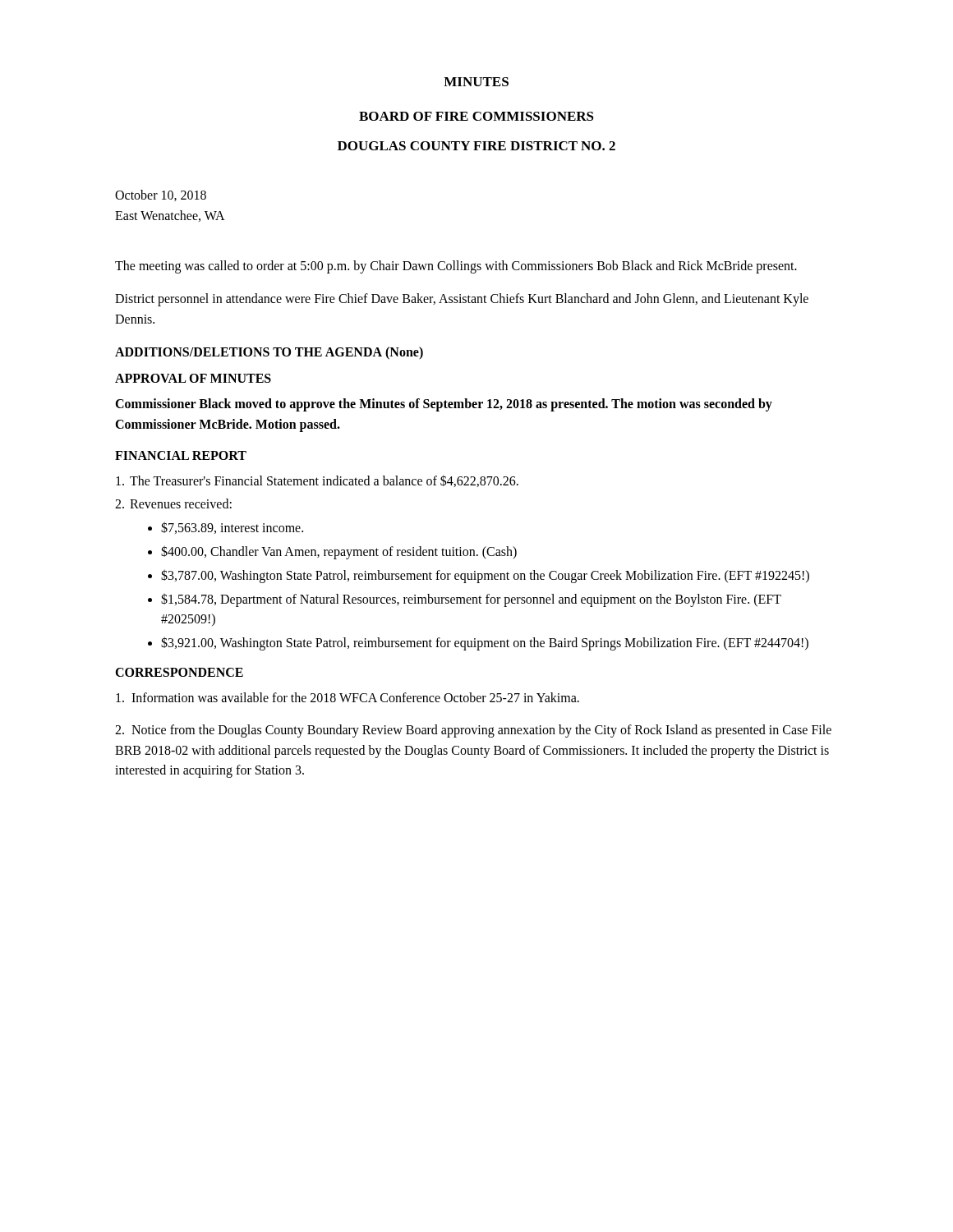Find the block on this page that starts "$1,584.78, Department of Natural"
Image resolution: width=953 pixels, height=1232 pixels.
[471, 609]
